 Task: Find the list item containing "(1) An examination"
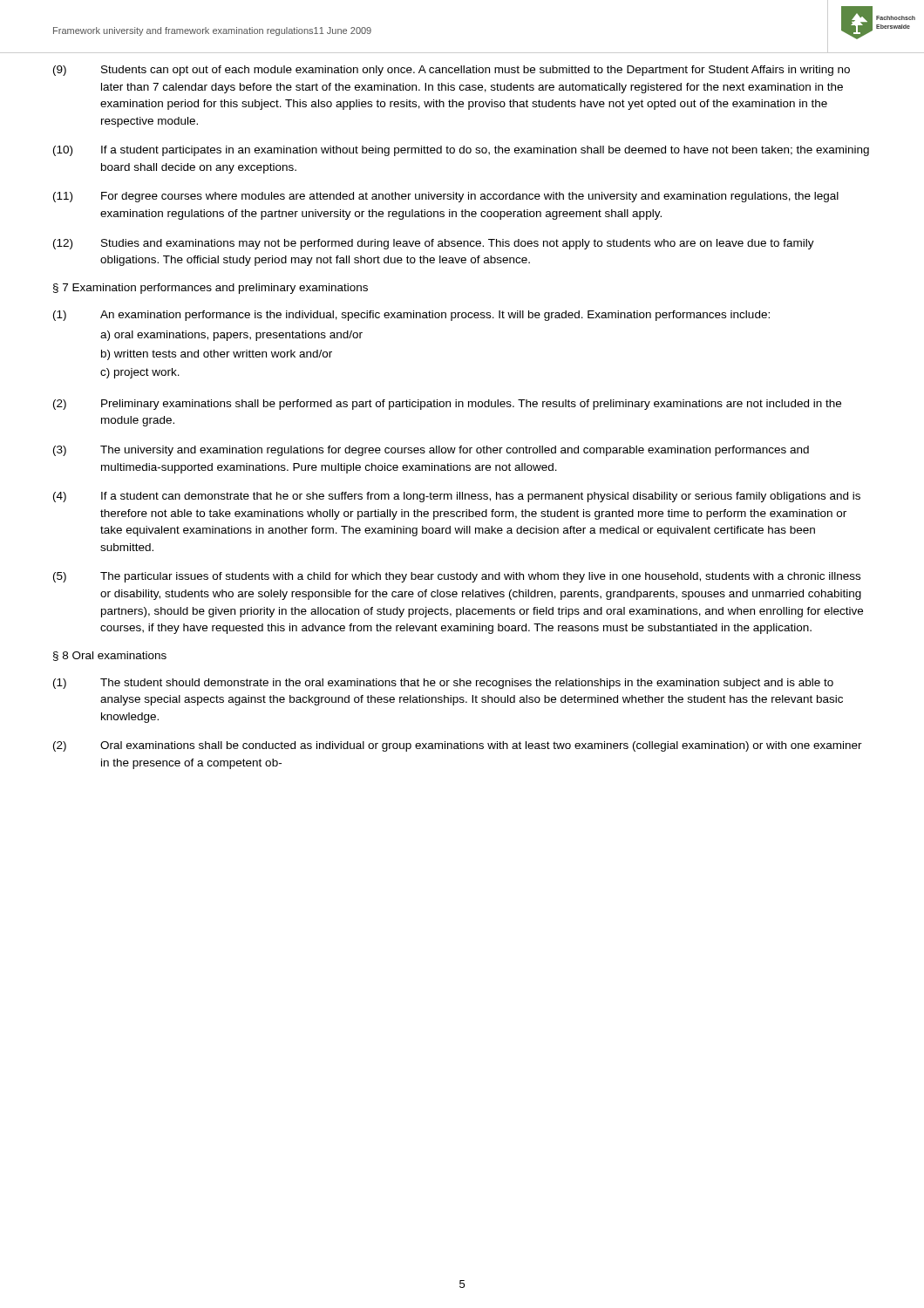pyautogui.click(x=411, y=316)
